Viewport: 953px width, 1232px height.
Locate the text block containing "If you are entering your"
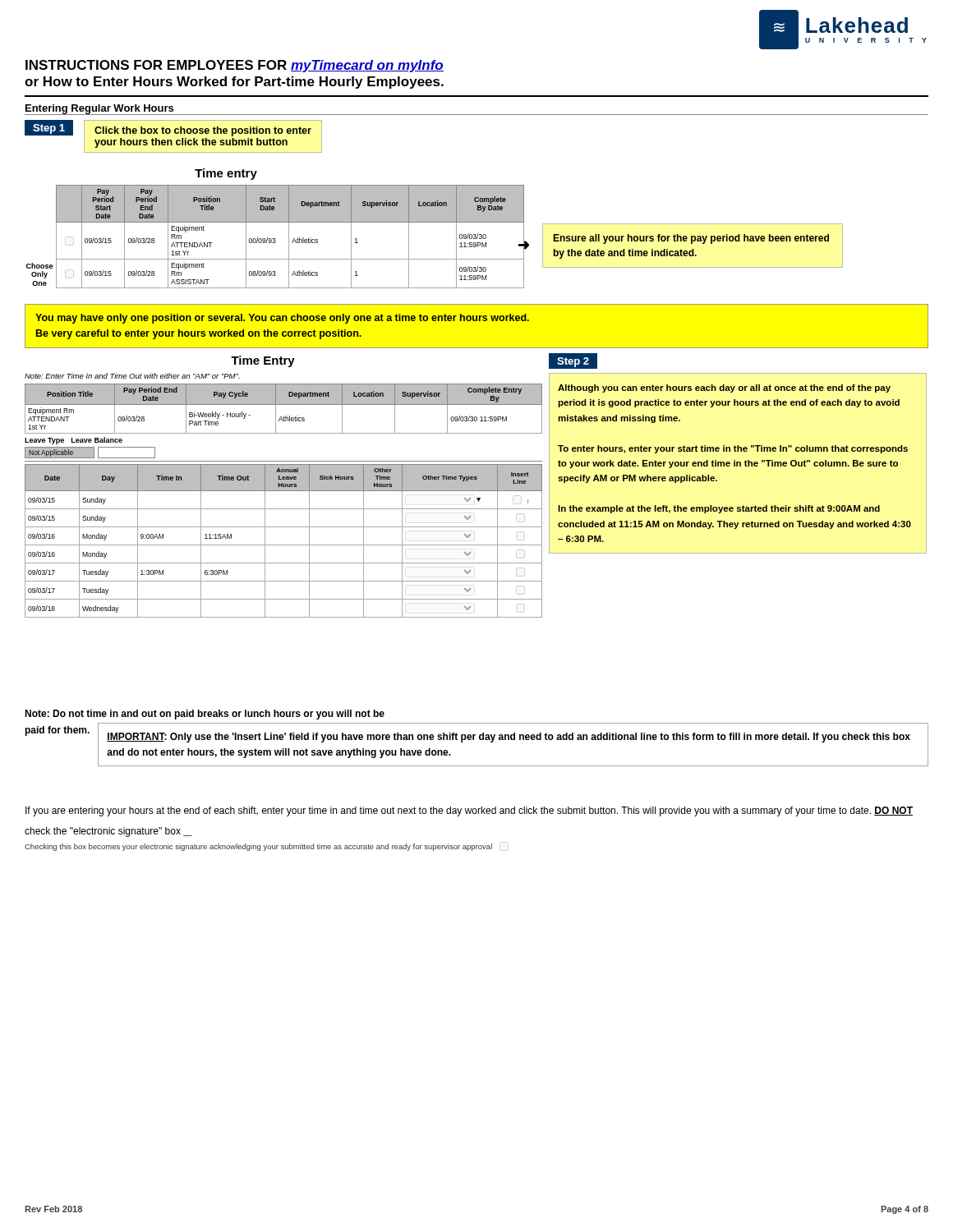point(469,821)
